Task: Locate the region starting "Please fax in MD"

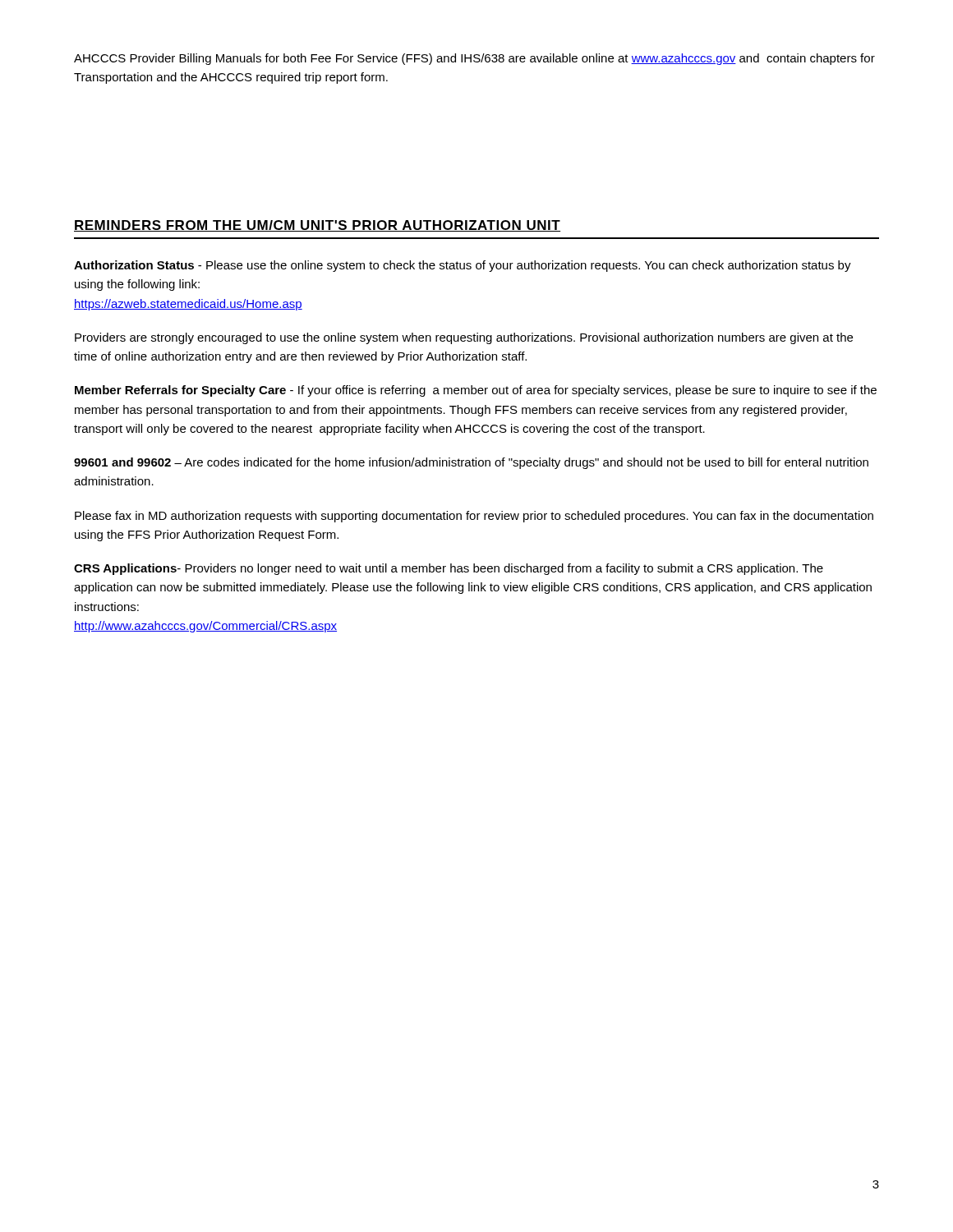Action: (x=474, y=525)
